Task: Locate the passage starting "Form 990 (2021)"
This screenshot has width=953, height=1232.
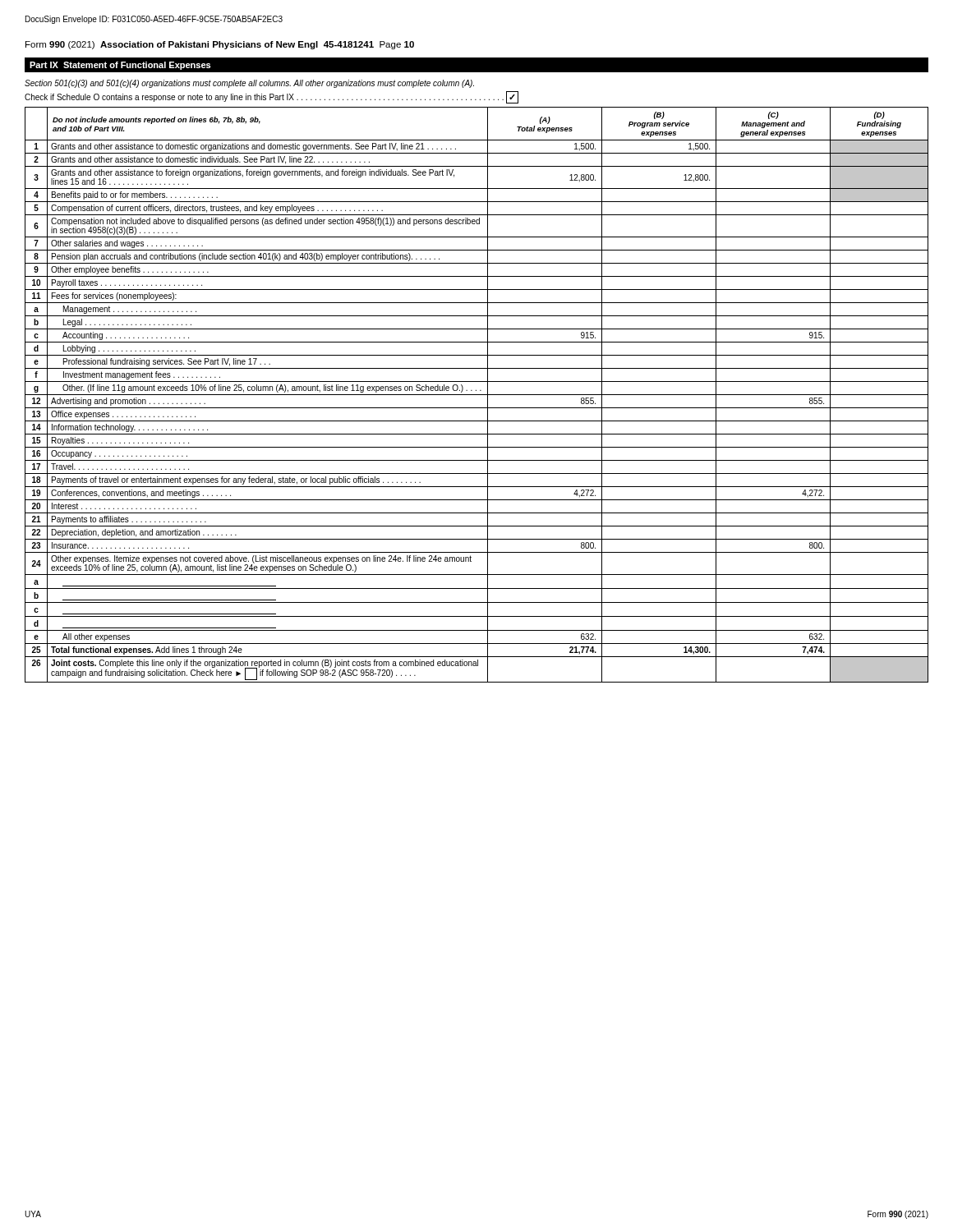Action: [220, 44]
